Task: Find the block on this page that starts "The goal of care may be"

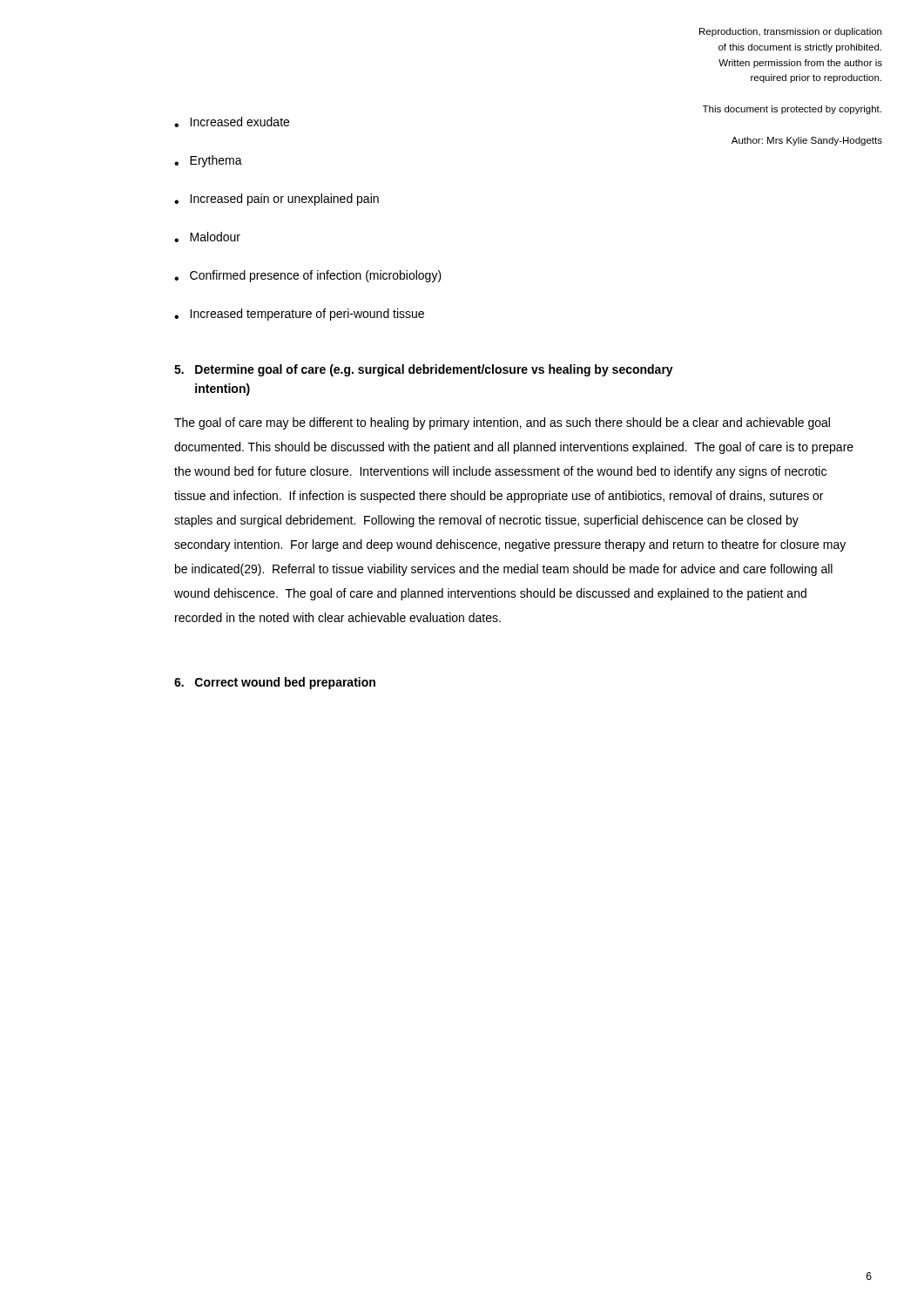Action: tap(514, 520)
